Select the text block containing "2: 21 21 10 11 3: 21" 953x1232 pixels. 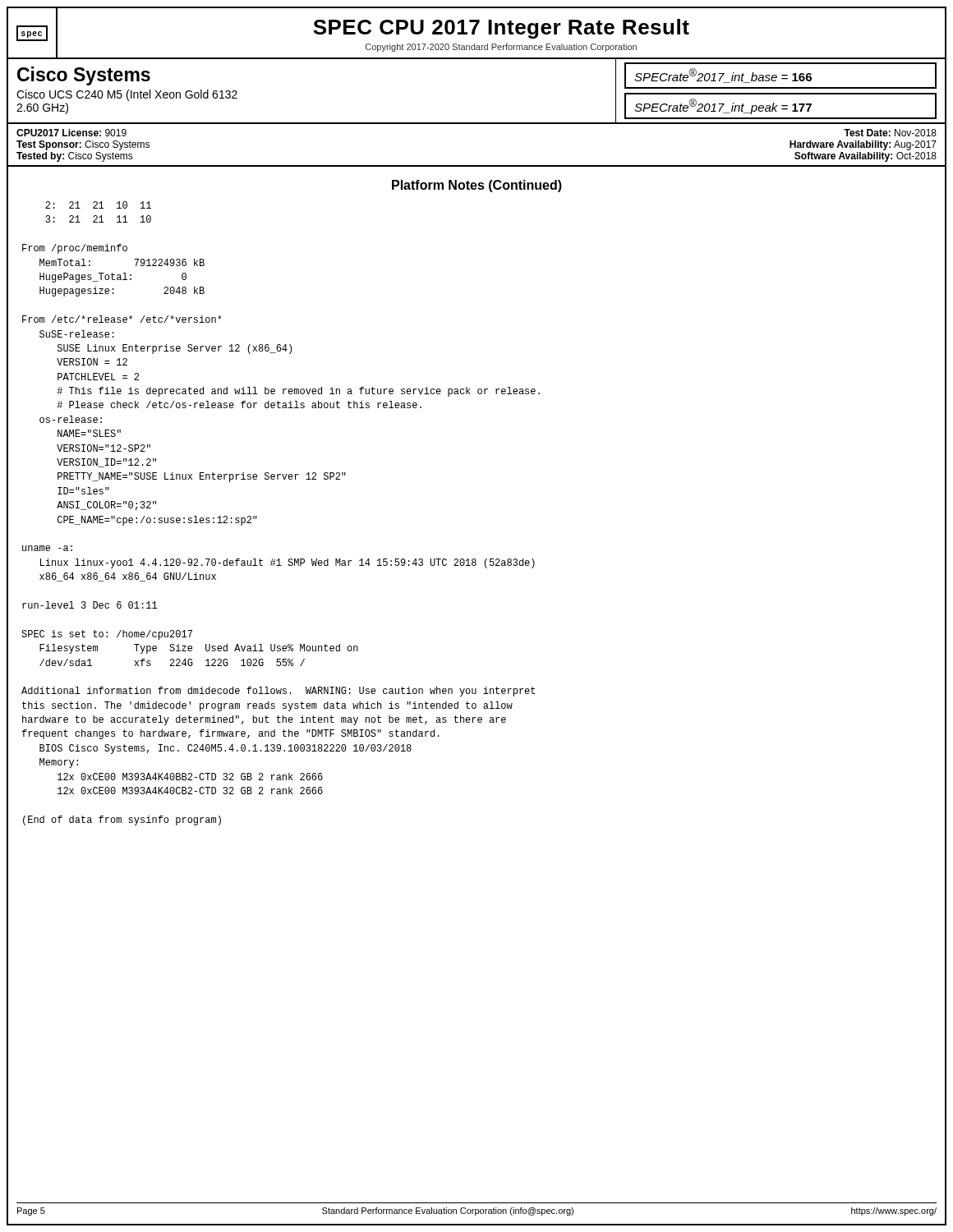pyautogui.click(x=98, y=205)
